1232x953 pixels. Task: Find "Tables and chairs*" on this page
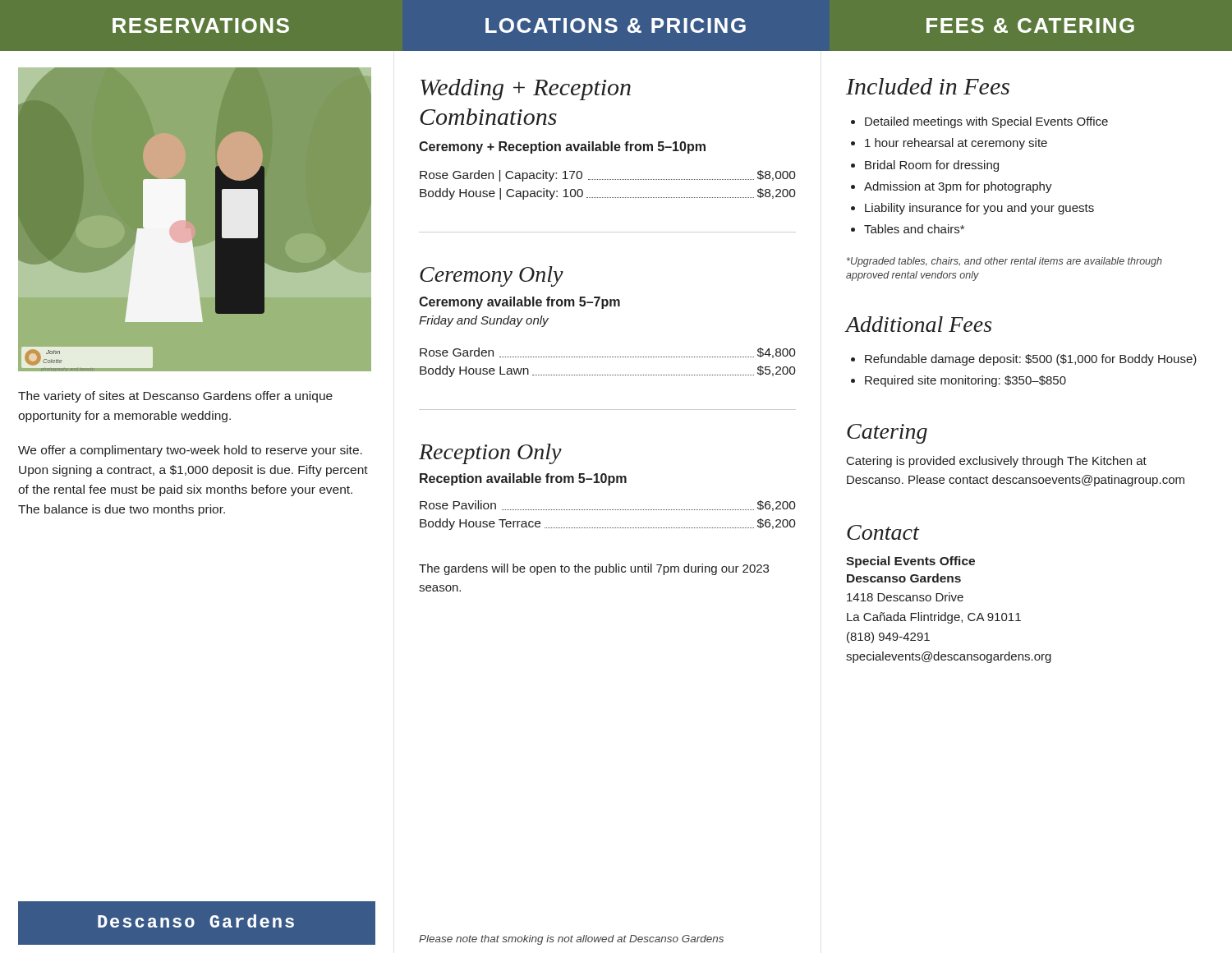tap(914, 229)
